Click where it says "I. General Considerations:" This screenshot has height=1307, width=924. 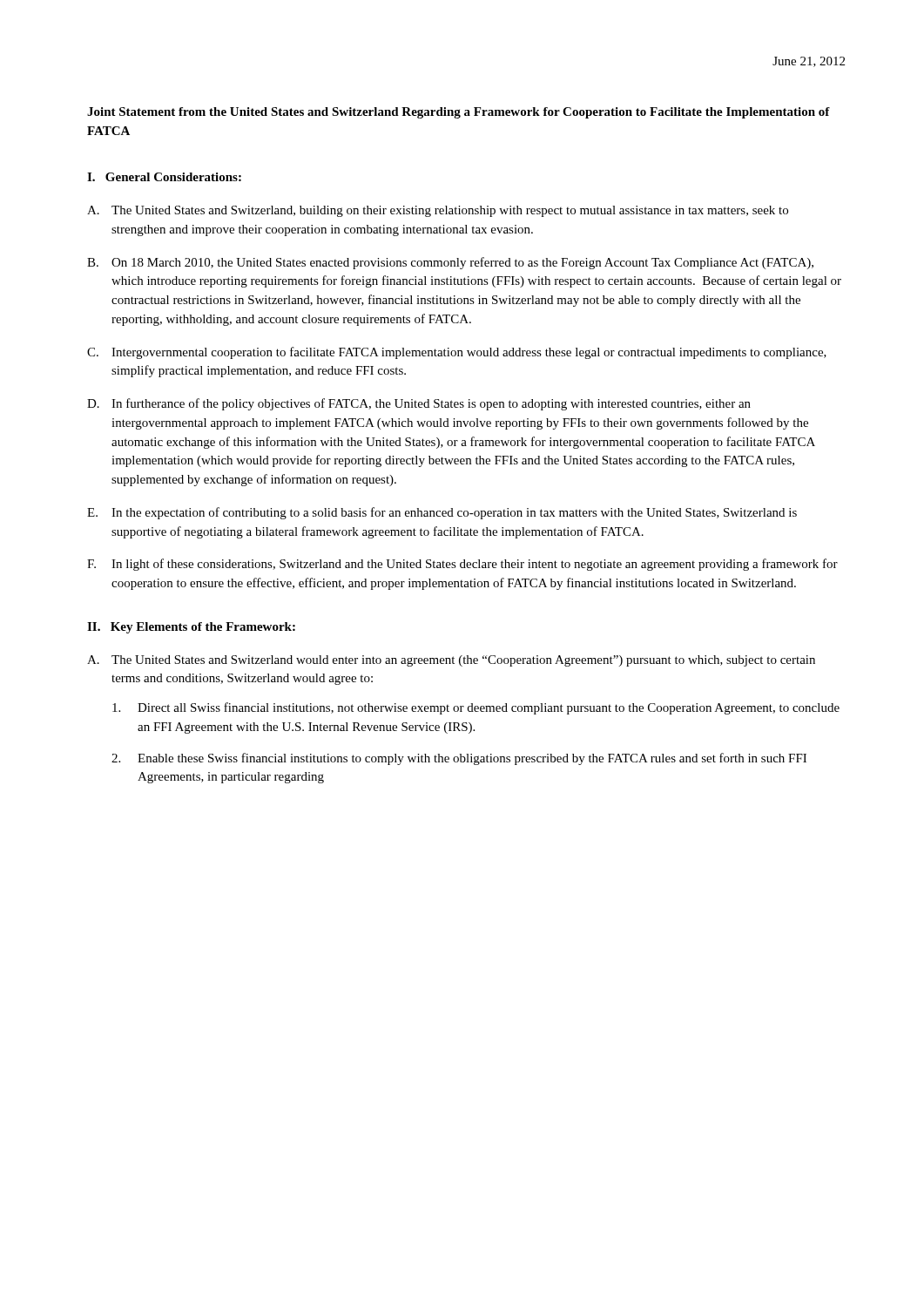point(165,177)
